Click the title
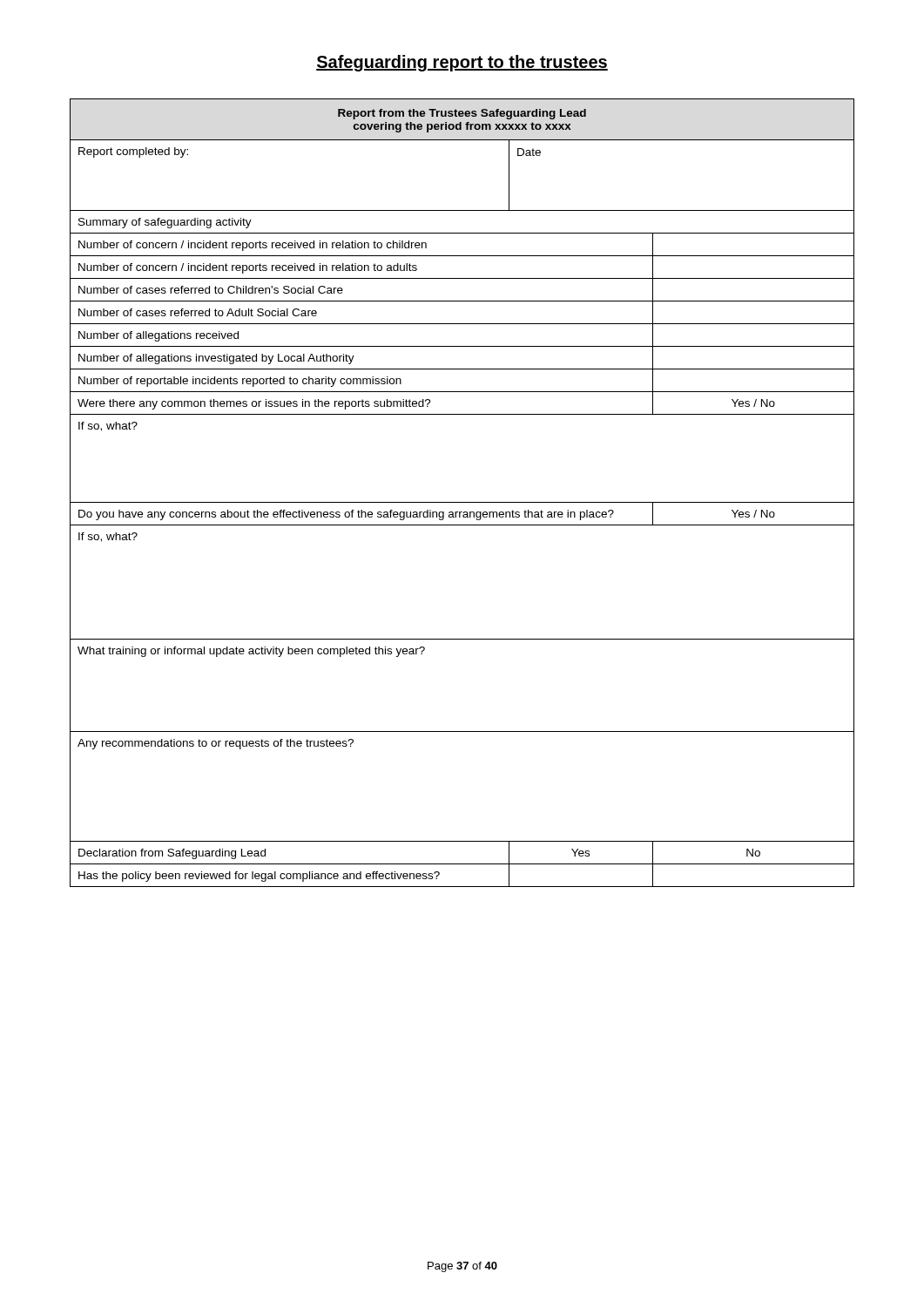The image size is (924, 1307). [x=462, y=62]
